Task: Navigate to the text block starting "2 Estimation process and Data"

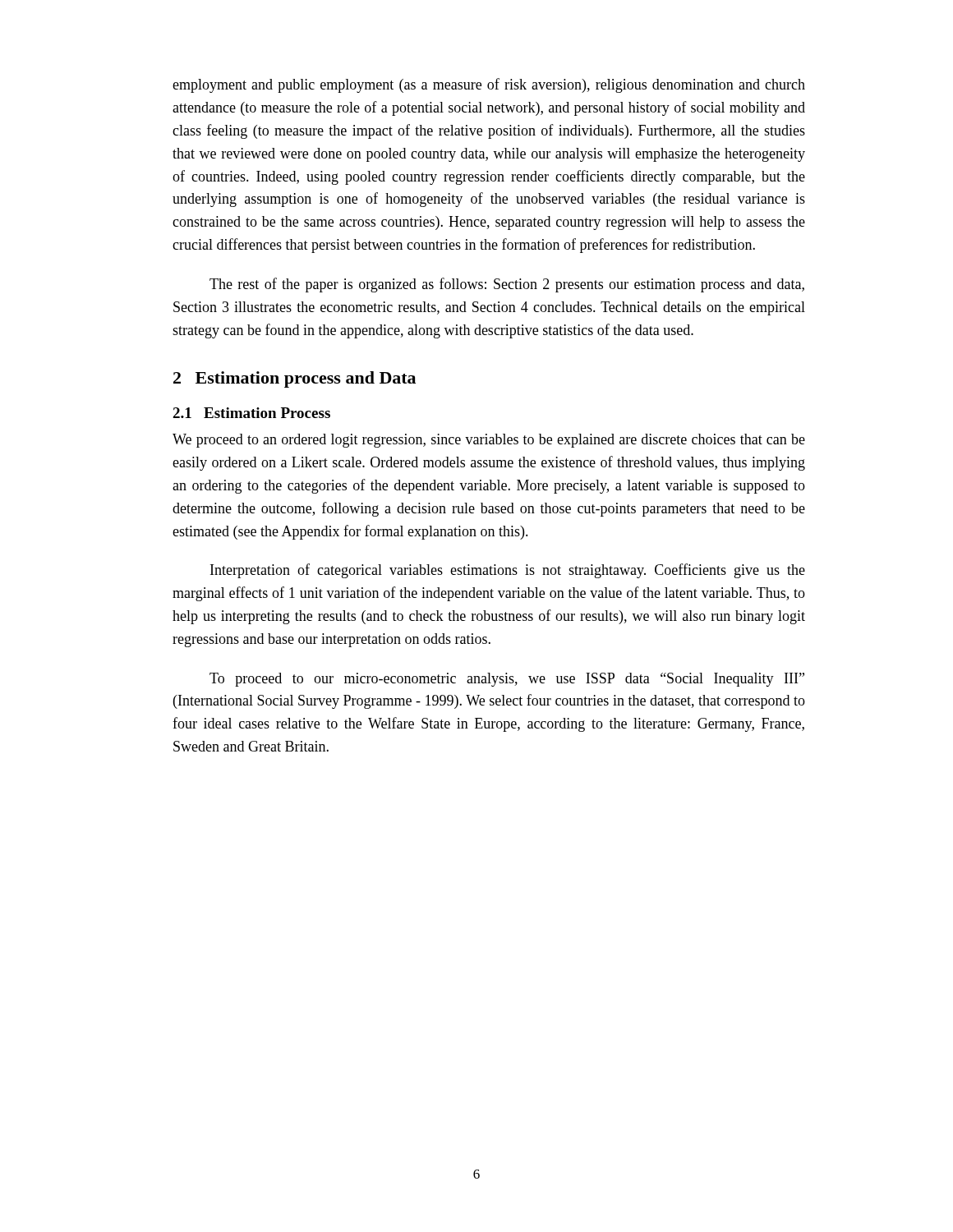Action: point(295,379)
